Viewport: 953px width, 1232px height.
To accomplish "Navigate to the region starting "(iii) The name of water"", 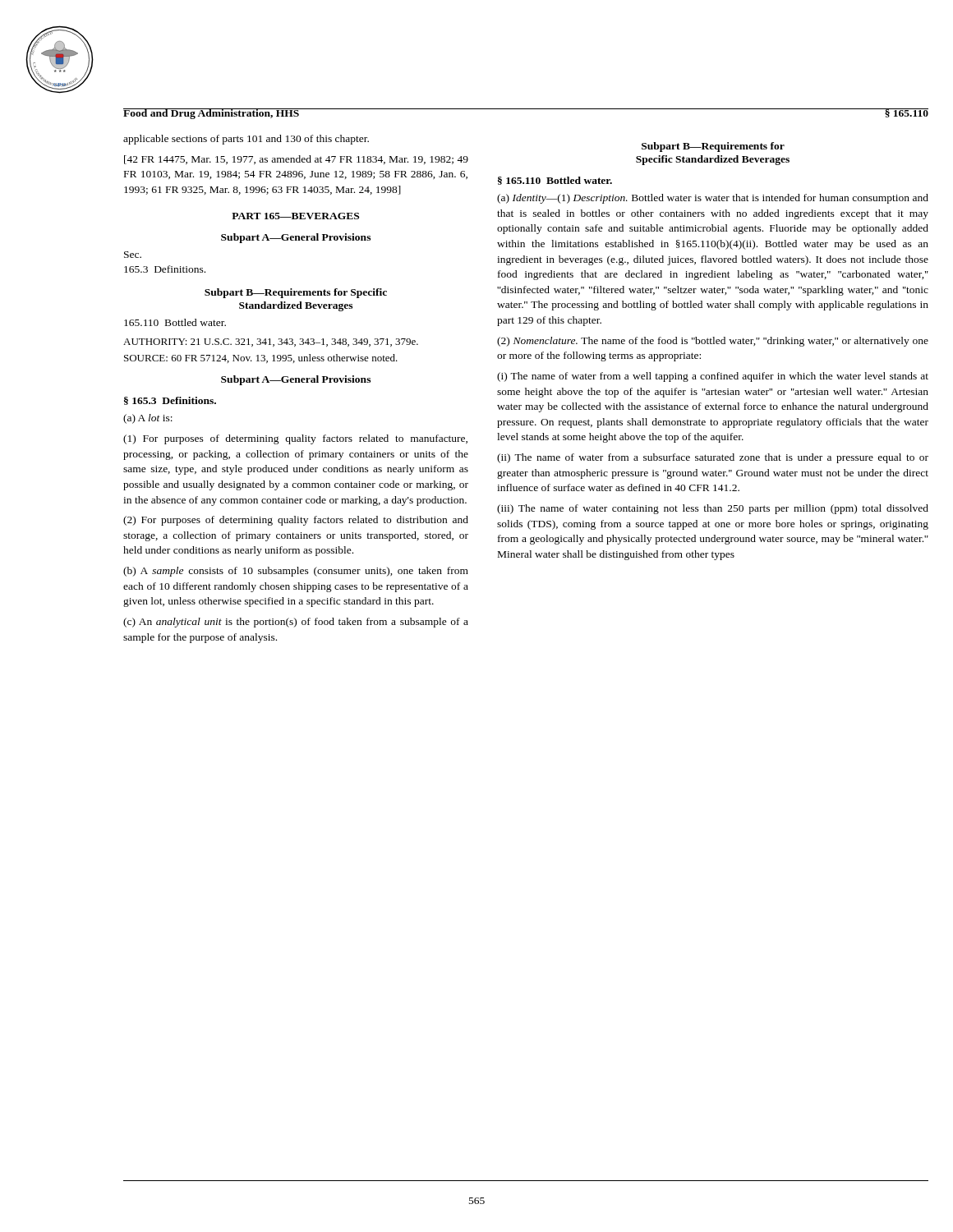I will tap(713, 531).
